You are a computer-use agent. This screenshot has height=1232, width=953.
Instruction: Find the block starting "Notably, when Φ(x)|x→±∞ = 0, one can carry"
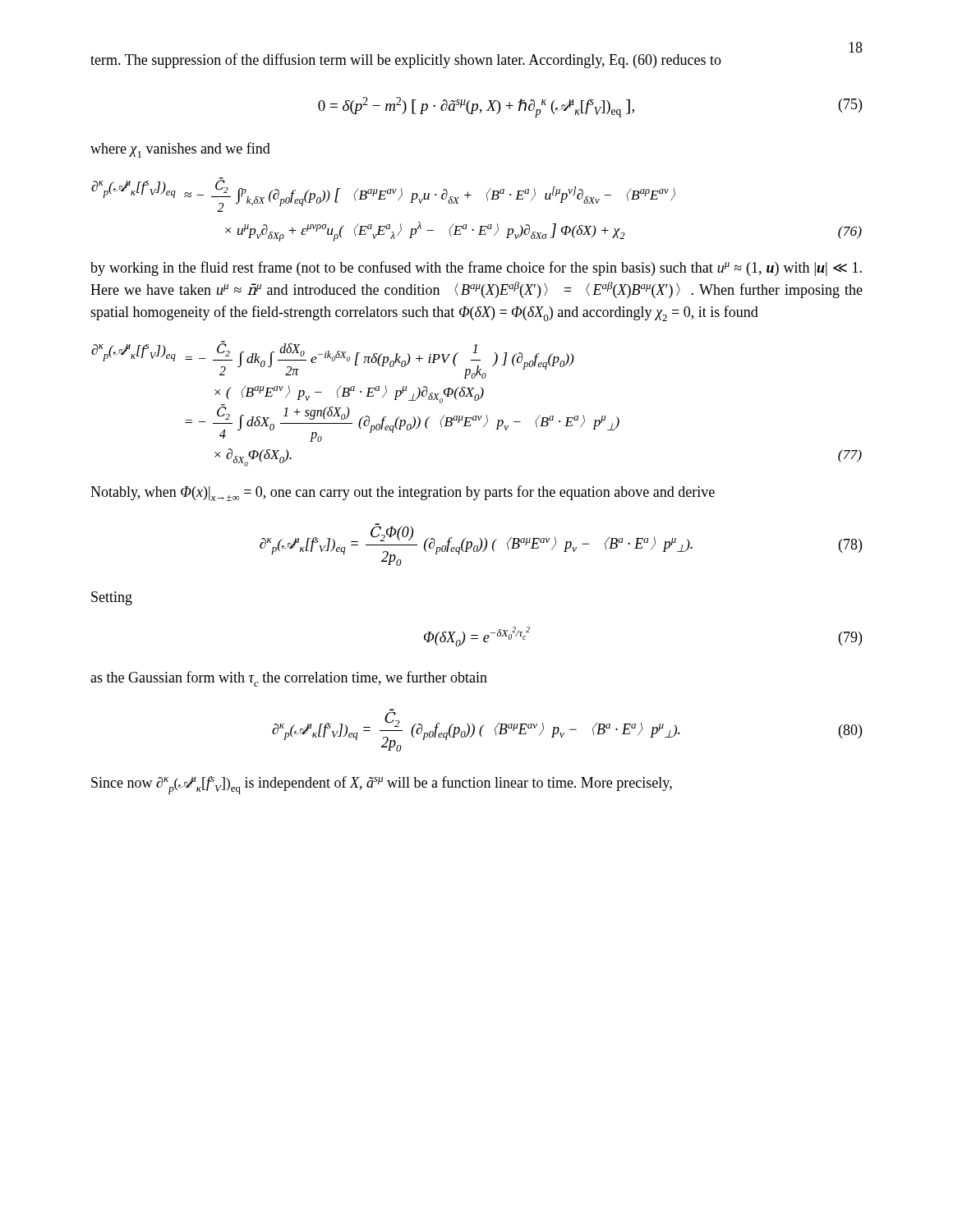(403, 493)
